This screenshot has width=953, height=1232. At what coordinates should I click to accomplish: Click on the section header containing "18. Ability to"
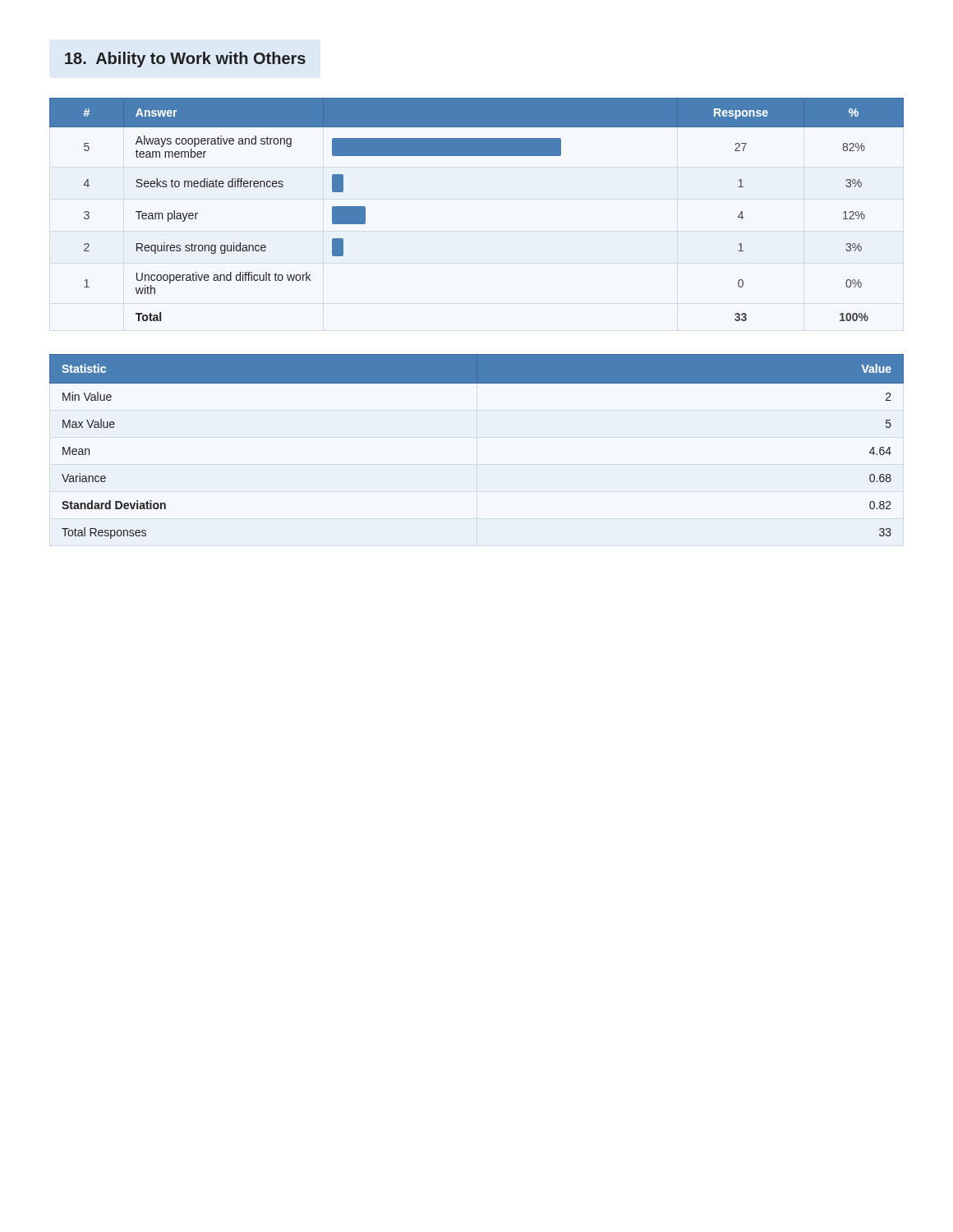pos(185,58)
